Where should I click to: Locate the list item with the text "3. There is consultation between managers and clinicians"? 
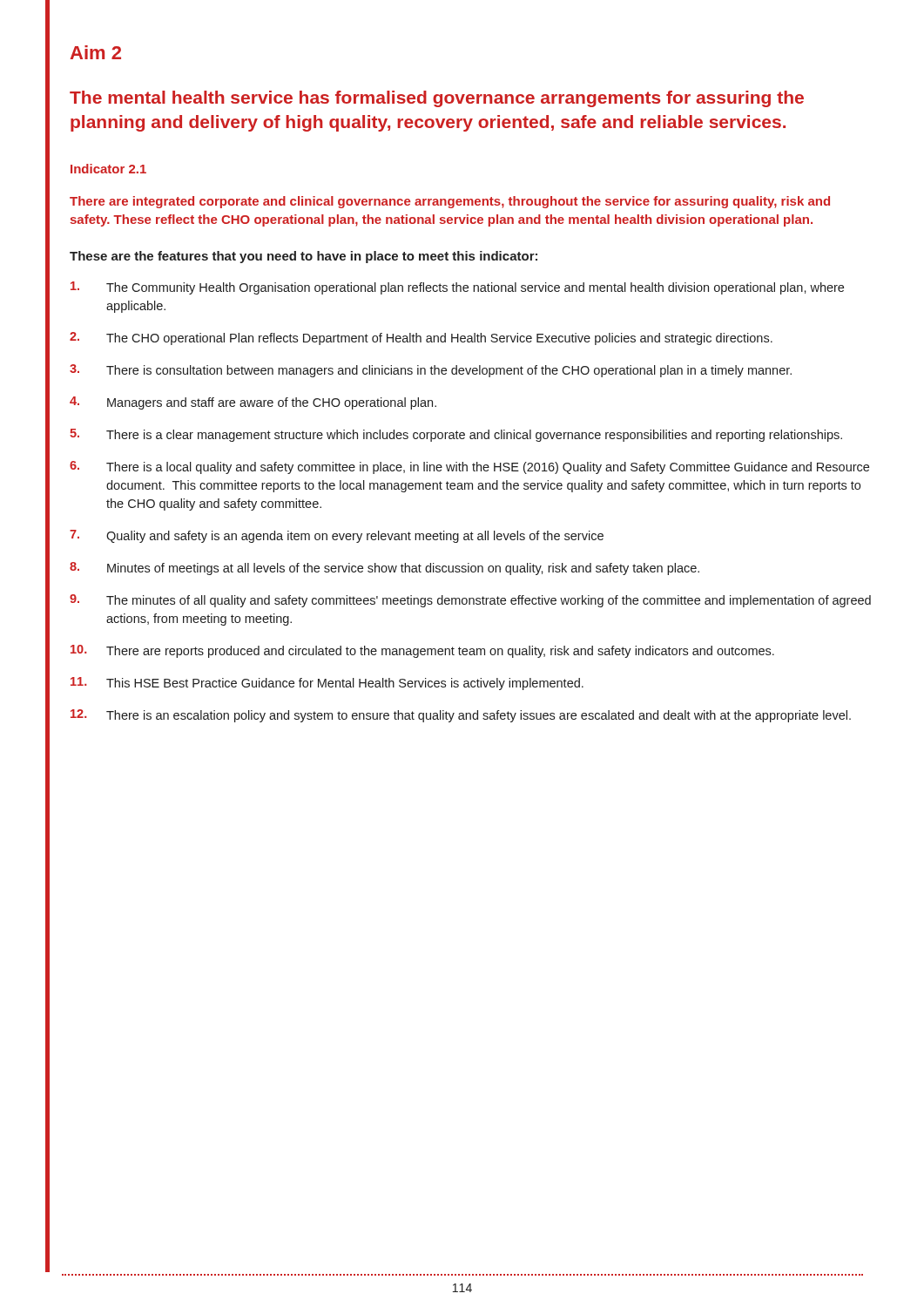coord(431,371)
